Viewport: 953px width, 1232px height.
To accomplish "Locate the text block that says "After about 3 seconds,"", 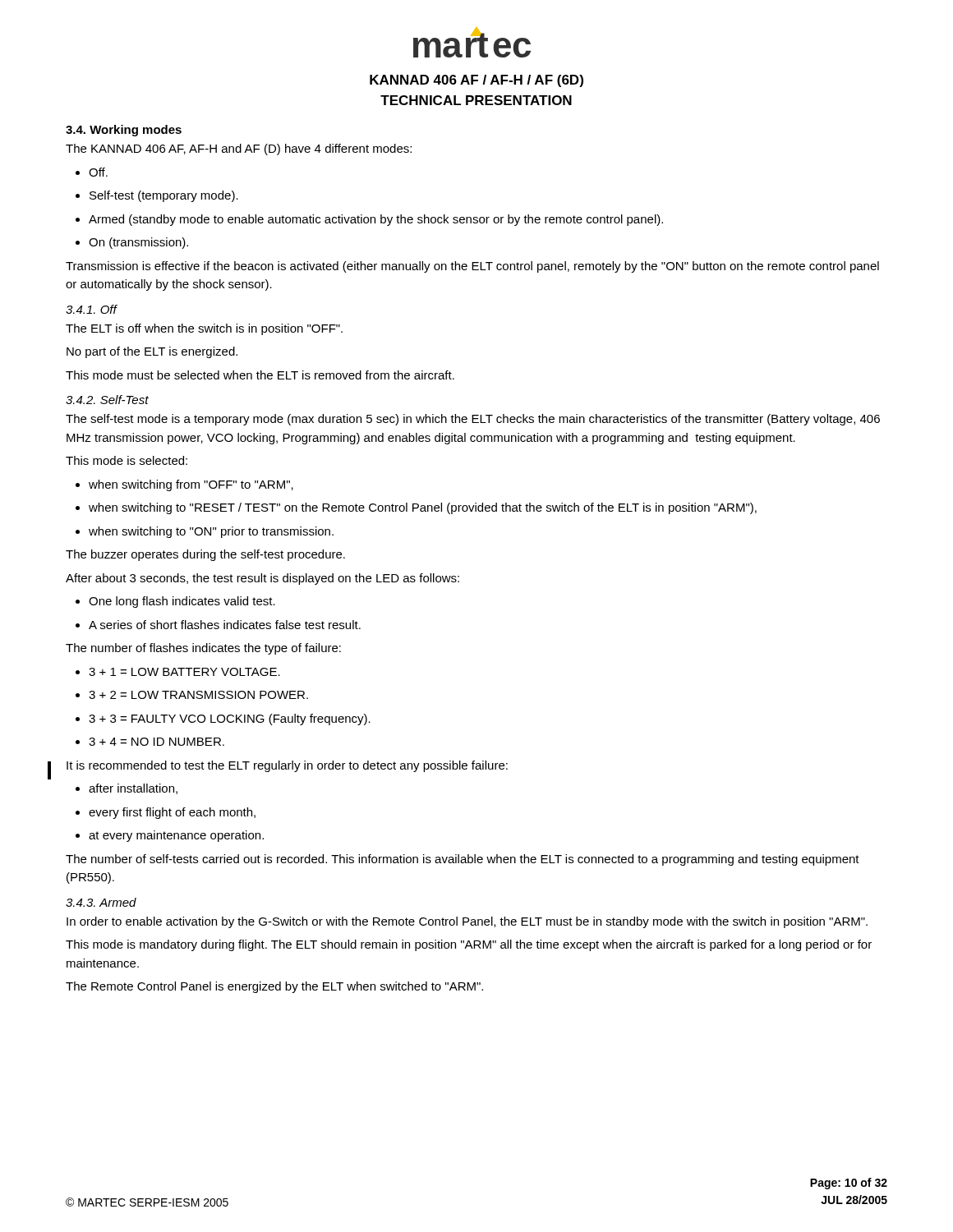I will (262, 579).
